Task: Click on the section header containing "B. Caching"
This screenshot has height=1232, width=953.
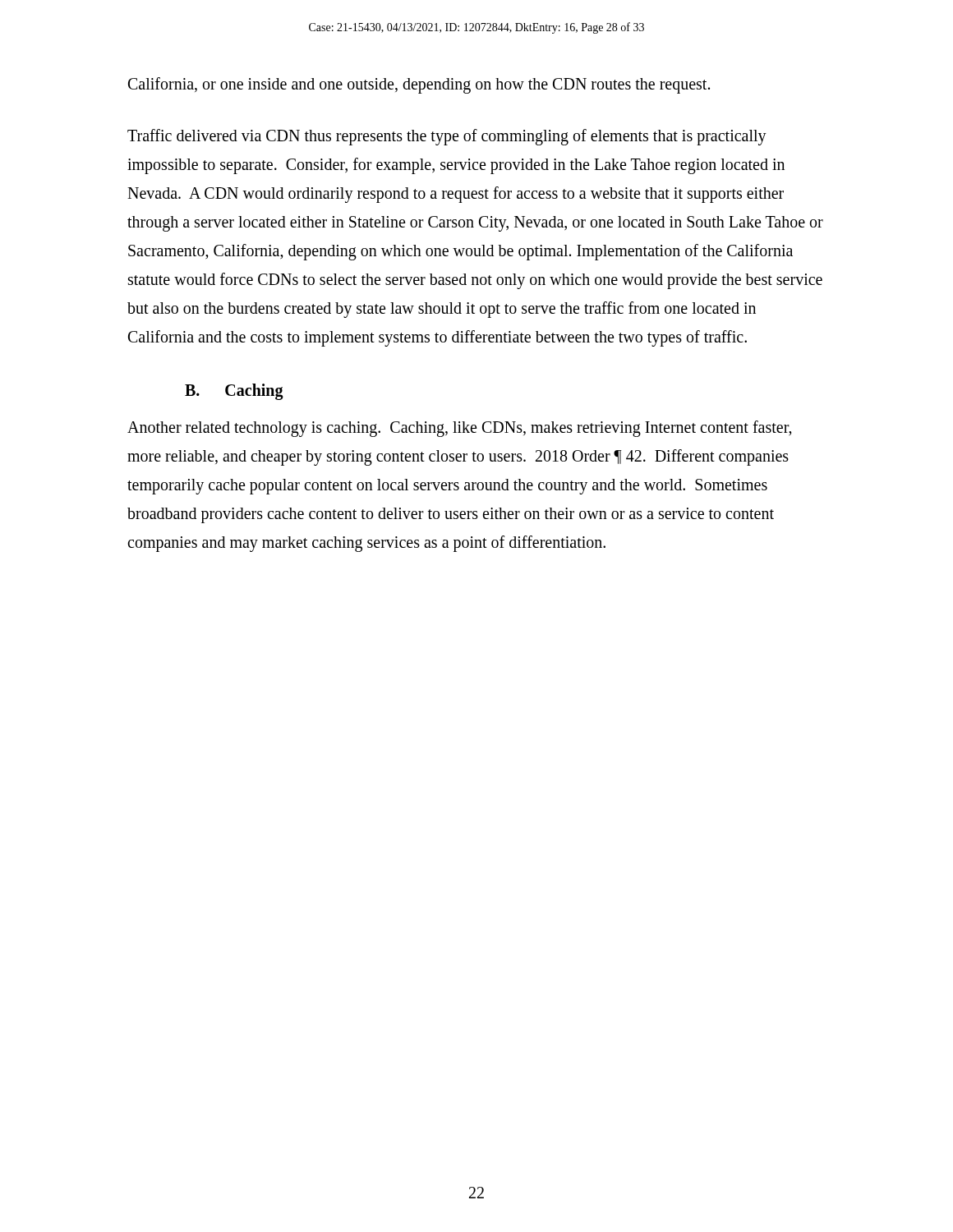Action: tap(234, 390)
